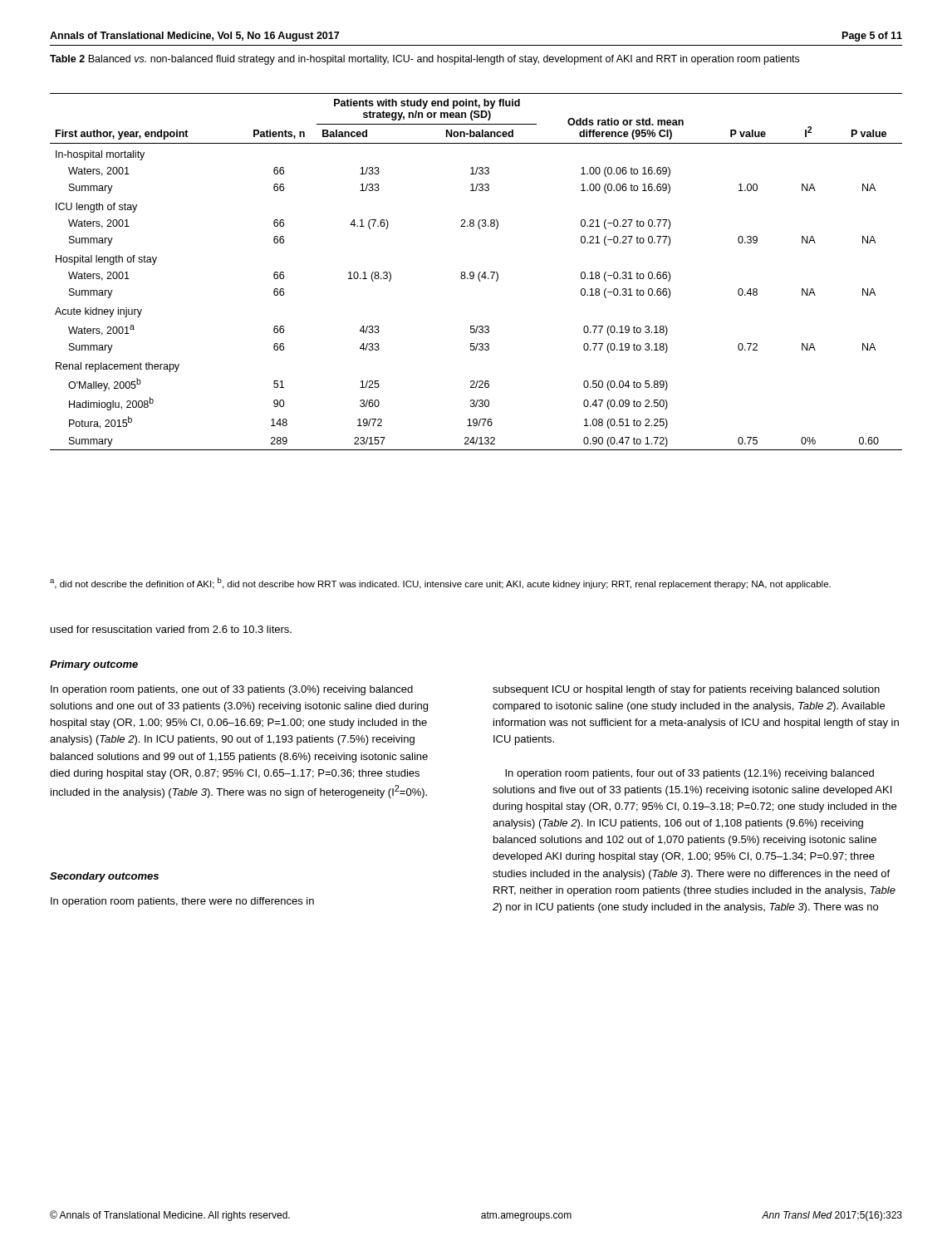Find the block starting "used for resuscitation"
Image resolution: width=952 pixels, height=1246 pixels.
point(171,629)
